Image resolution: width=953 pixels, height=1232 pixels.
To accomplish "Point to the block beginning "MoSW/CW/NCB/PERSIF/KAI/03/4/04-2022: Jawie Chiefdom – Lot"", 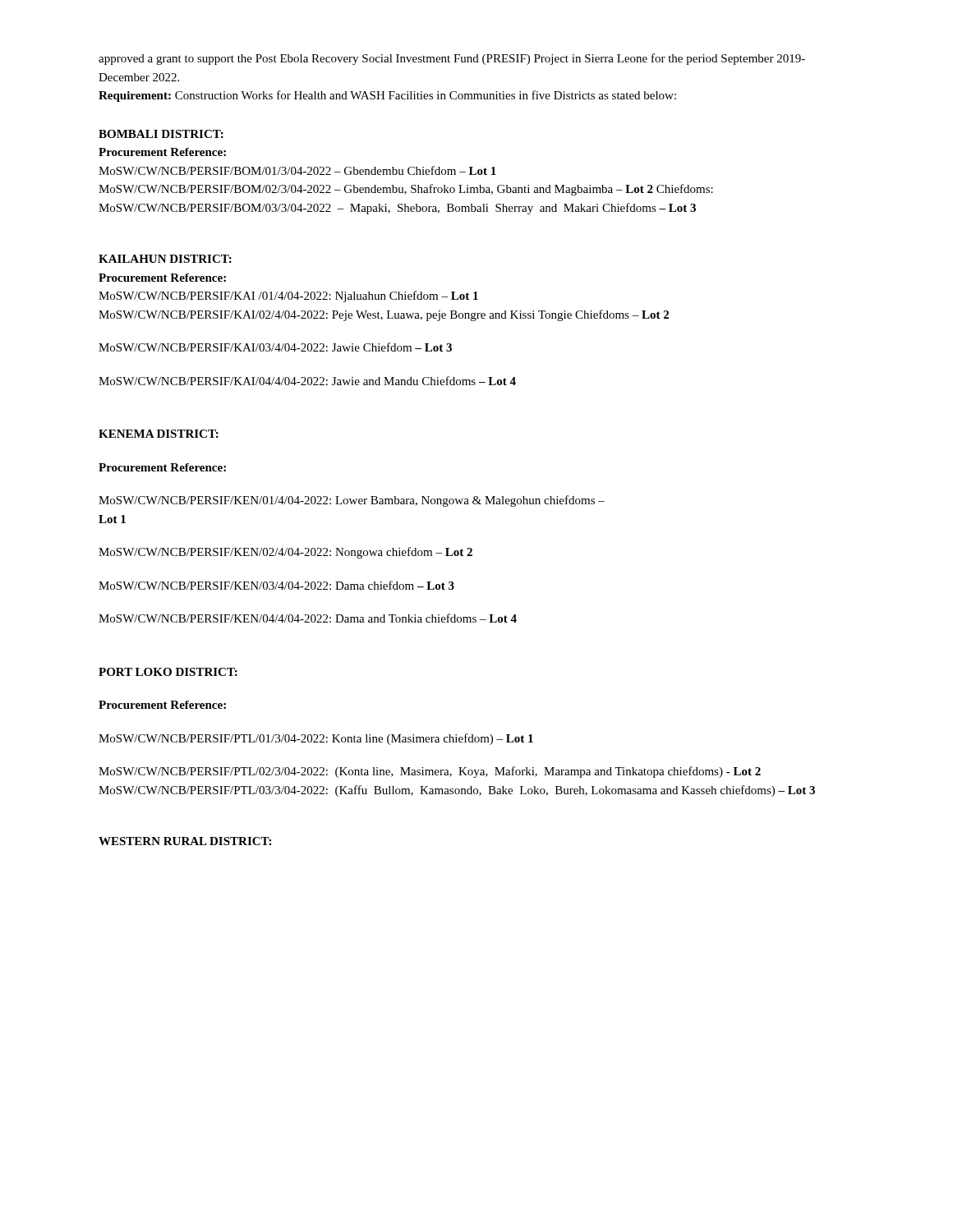I will (x=275, y=347).
